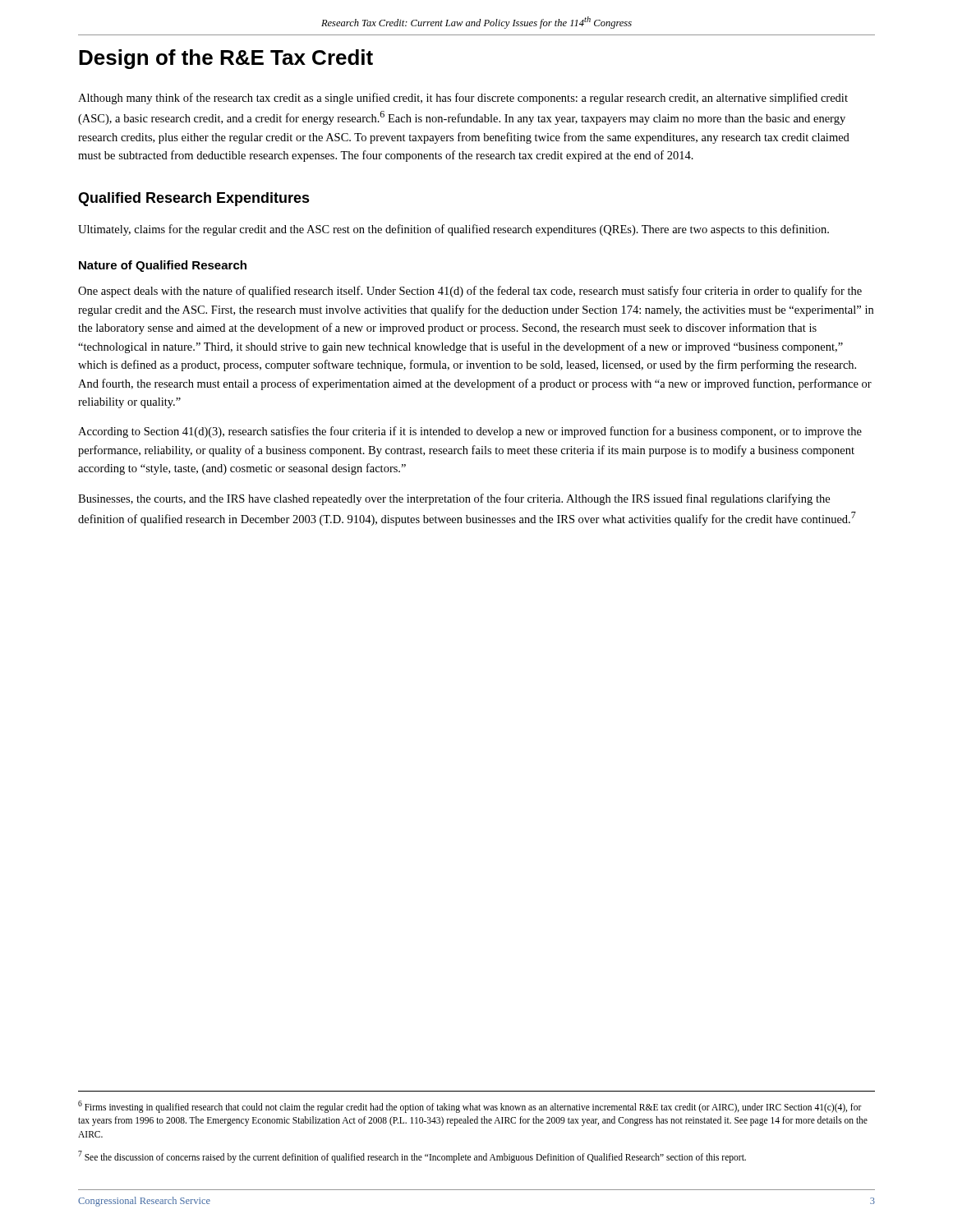The height and width of the screenshot is (1232, 953).
Task: Click on the text block starting "6 Firms investing in qualified research"
Action: (x=473, y=1119)
